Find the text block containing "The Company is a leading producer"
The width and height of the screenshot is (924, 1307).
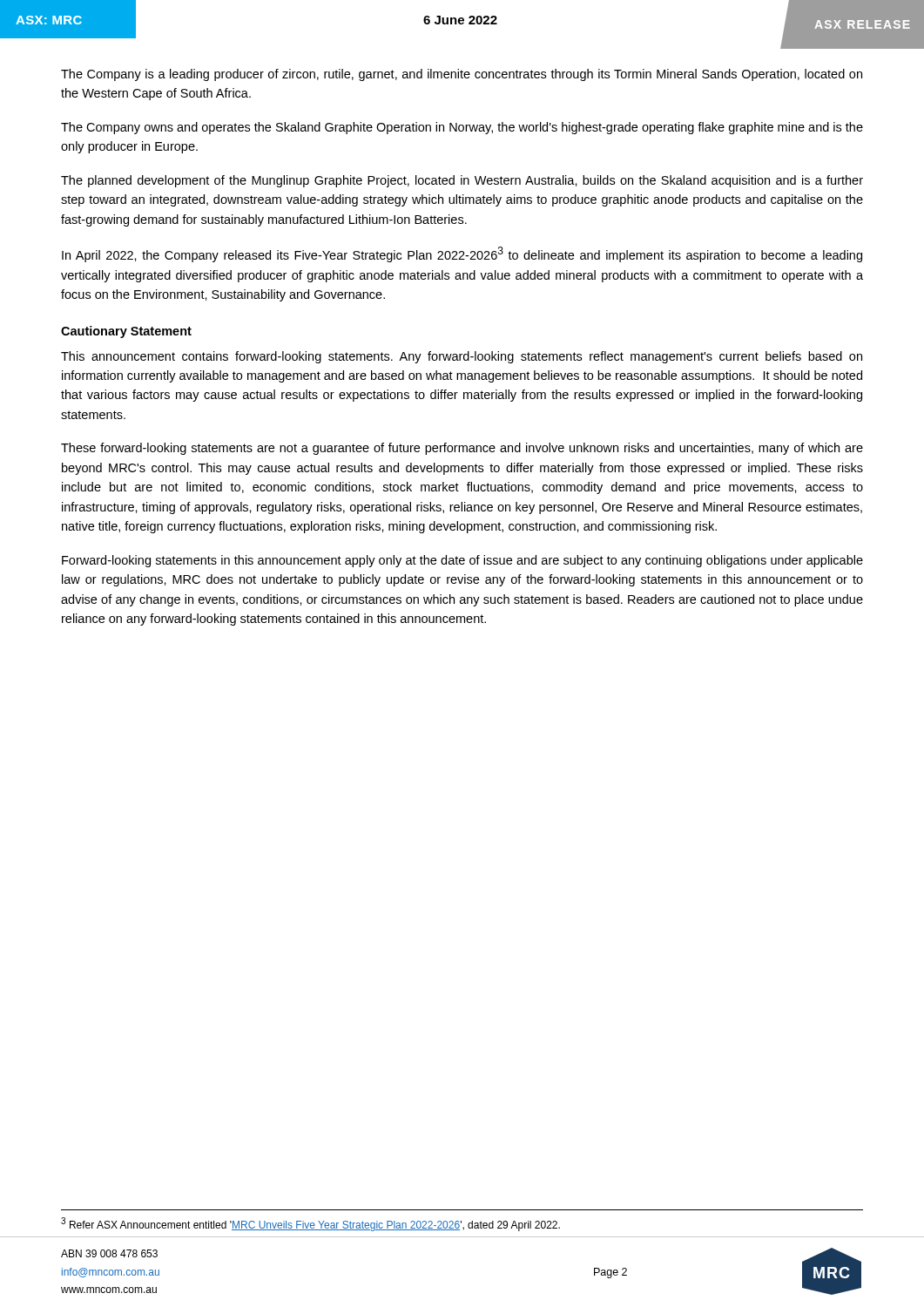coord(462,84)
